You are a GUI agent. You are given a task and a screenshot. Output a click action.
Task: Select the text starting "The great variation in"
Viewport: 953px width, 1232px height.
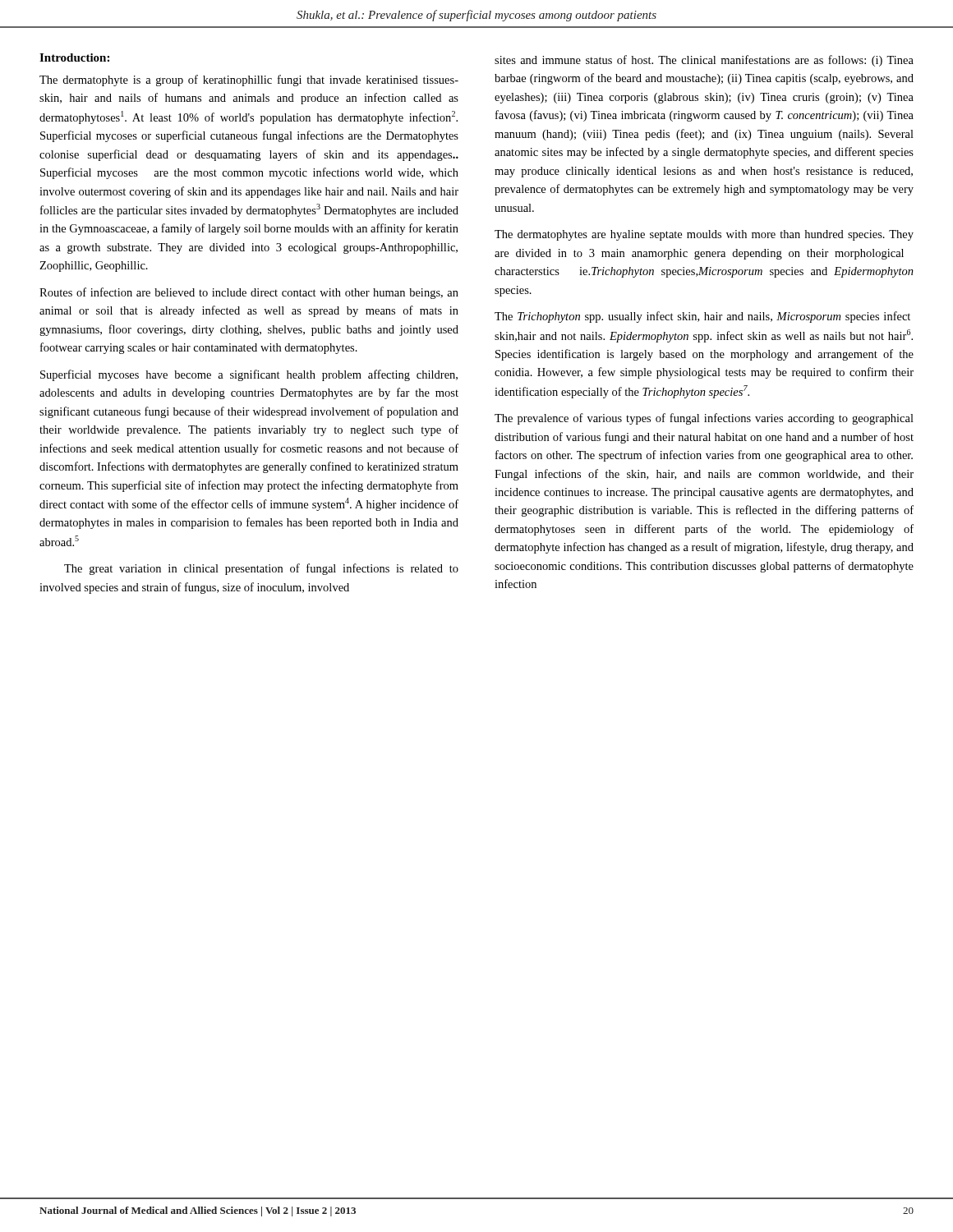pos(249,578)
